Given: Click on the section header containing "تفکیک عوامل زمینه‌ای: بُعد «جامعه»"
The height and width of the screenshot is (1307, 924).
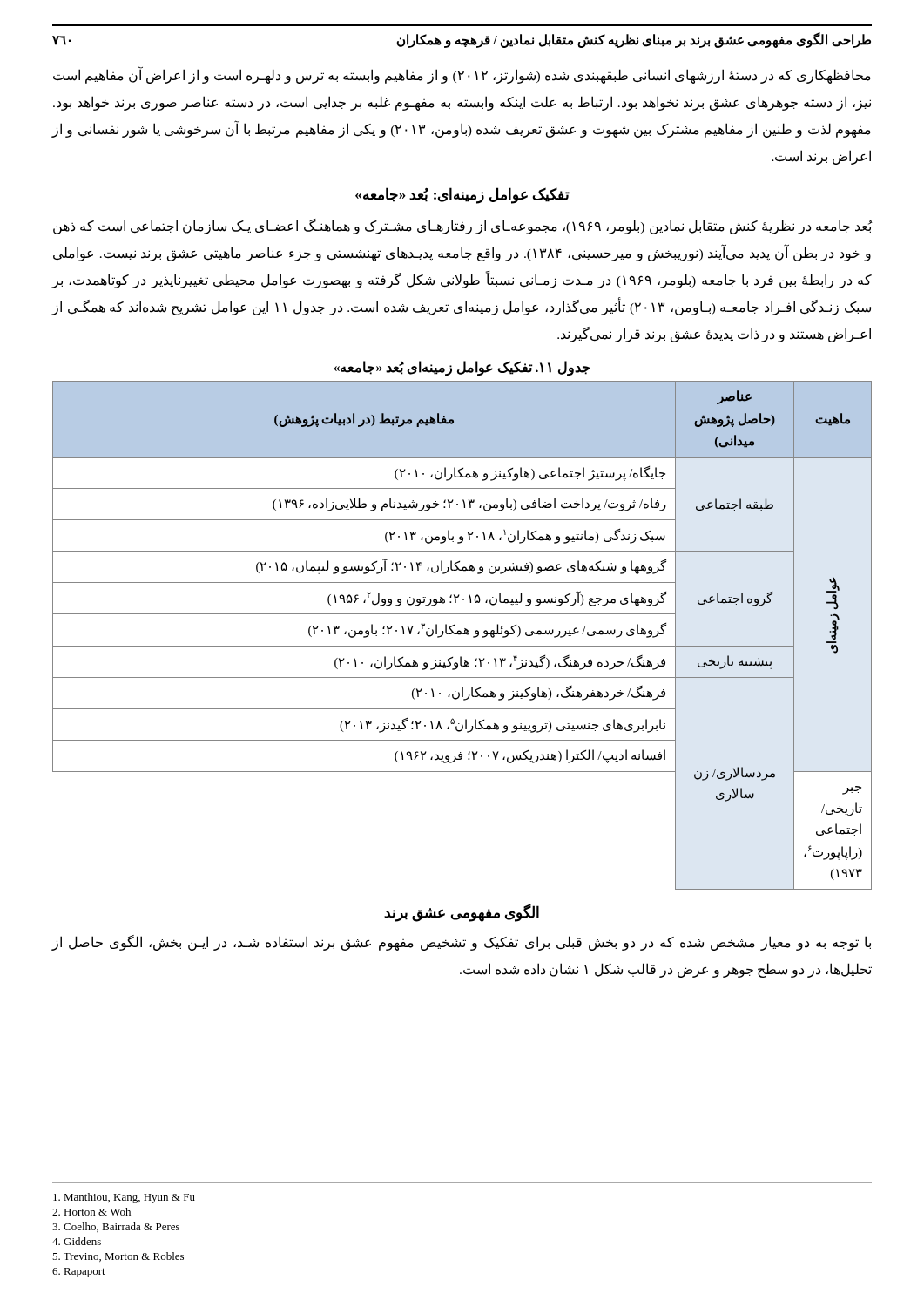Looking at the screenshot, I should pos(462,195).
